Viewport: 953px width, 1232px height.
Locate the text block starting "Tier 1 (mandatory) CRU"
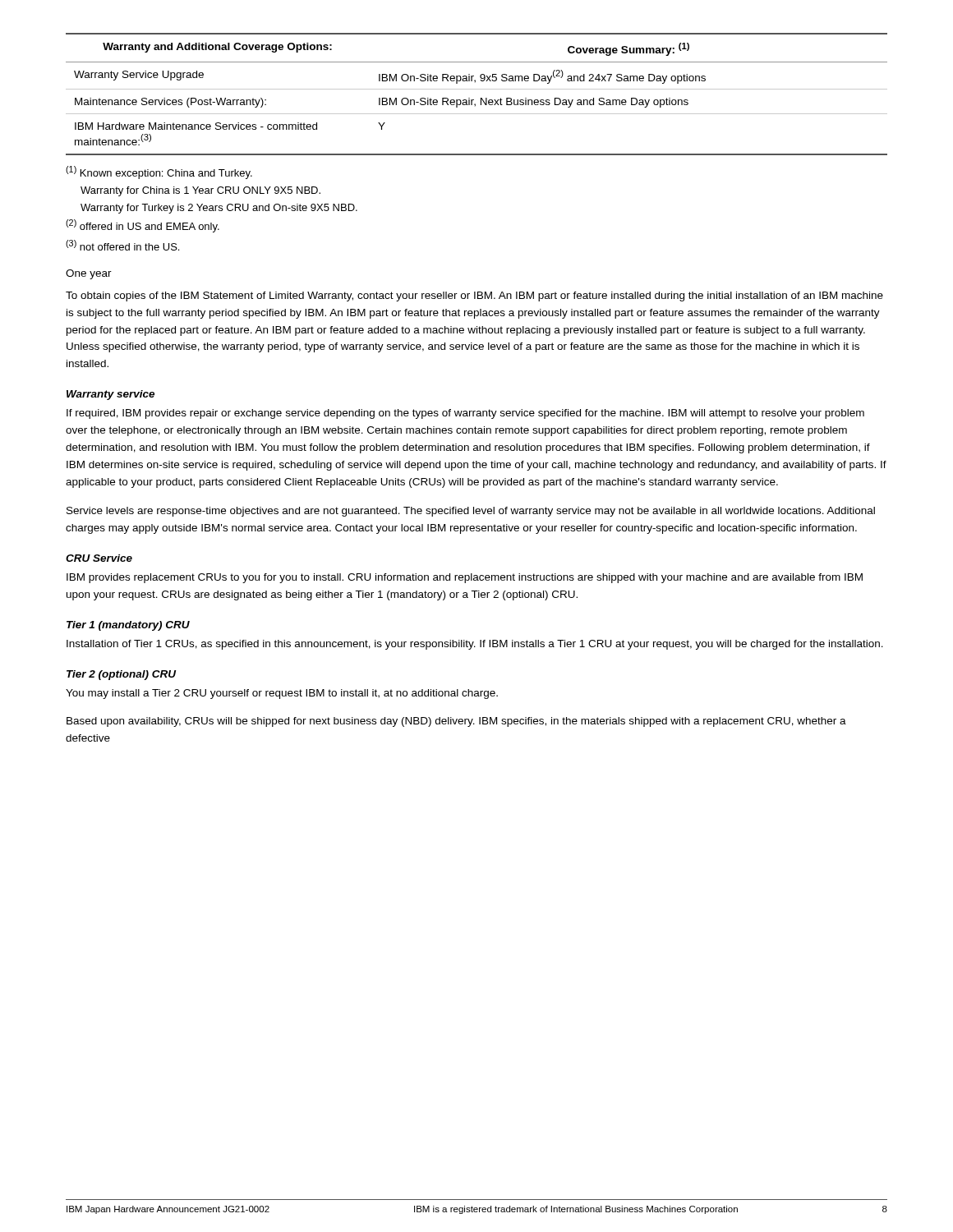(x=128, y=624)
